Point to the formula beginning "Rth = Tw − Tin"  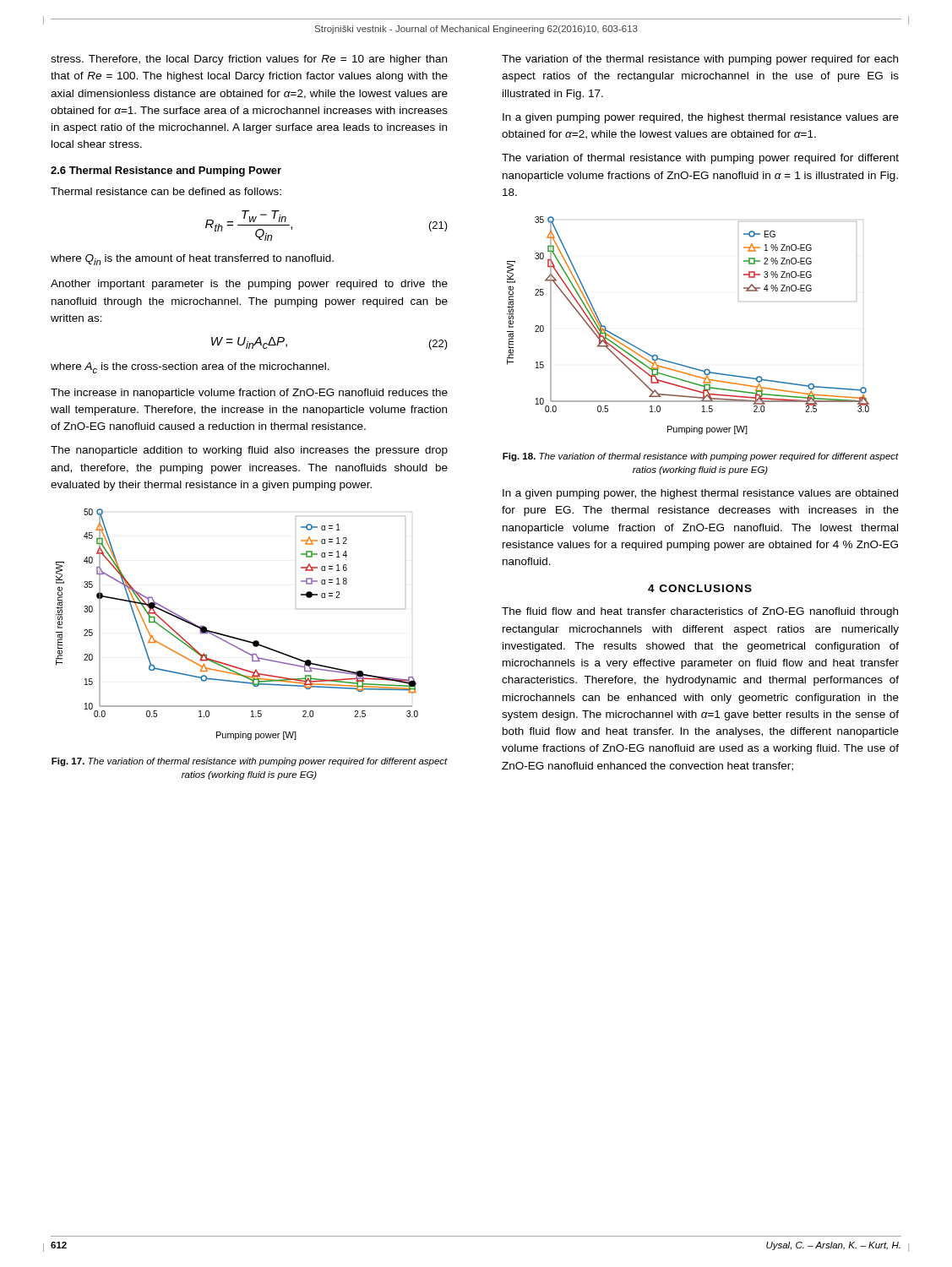coord(263,225)
